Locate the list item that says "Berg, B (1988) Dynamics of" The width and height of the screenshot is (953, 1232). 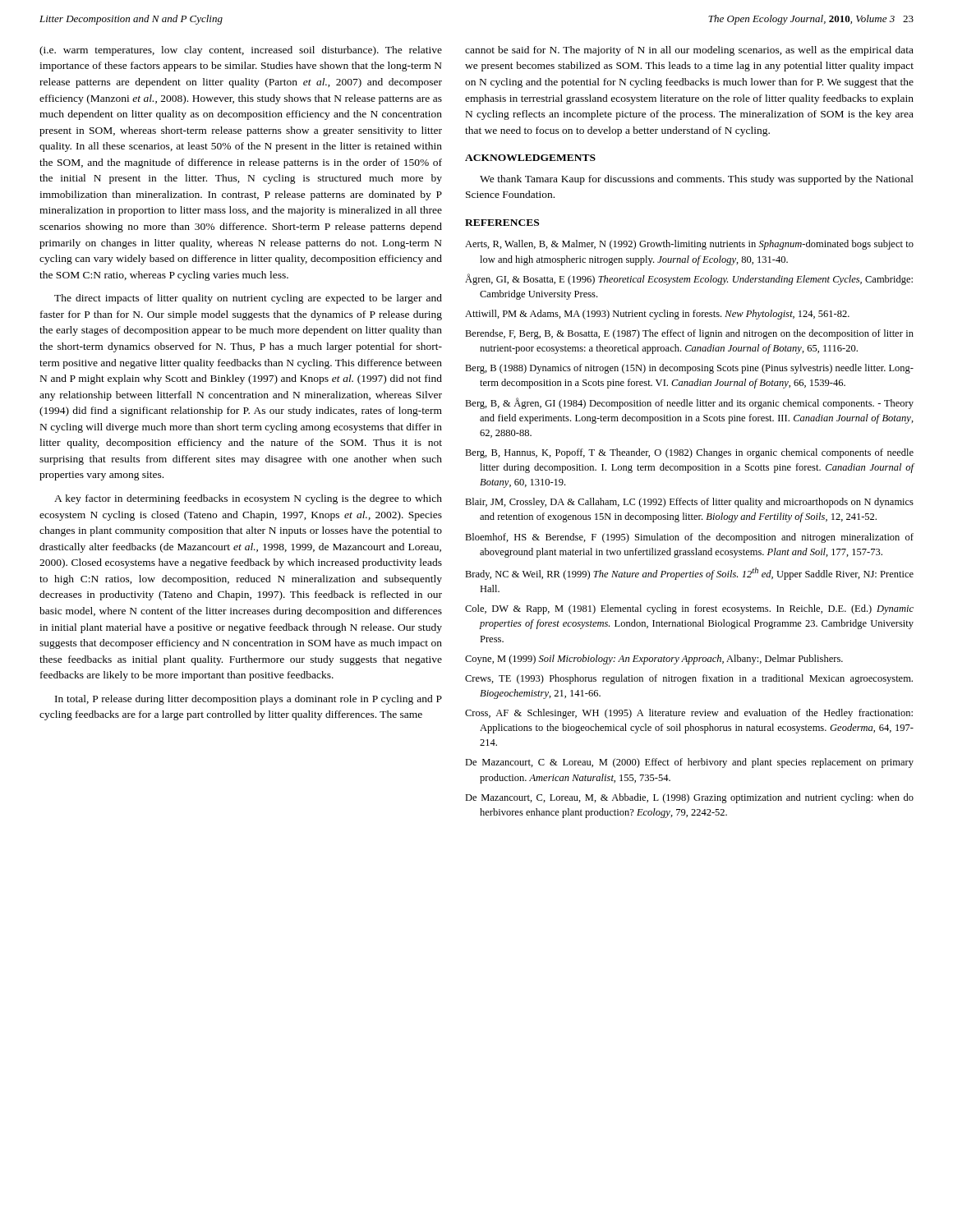689,376
